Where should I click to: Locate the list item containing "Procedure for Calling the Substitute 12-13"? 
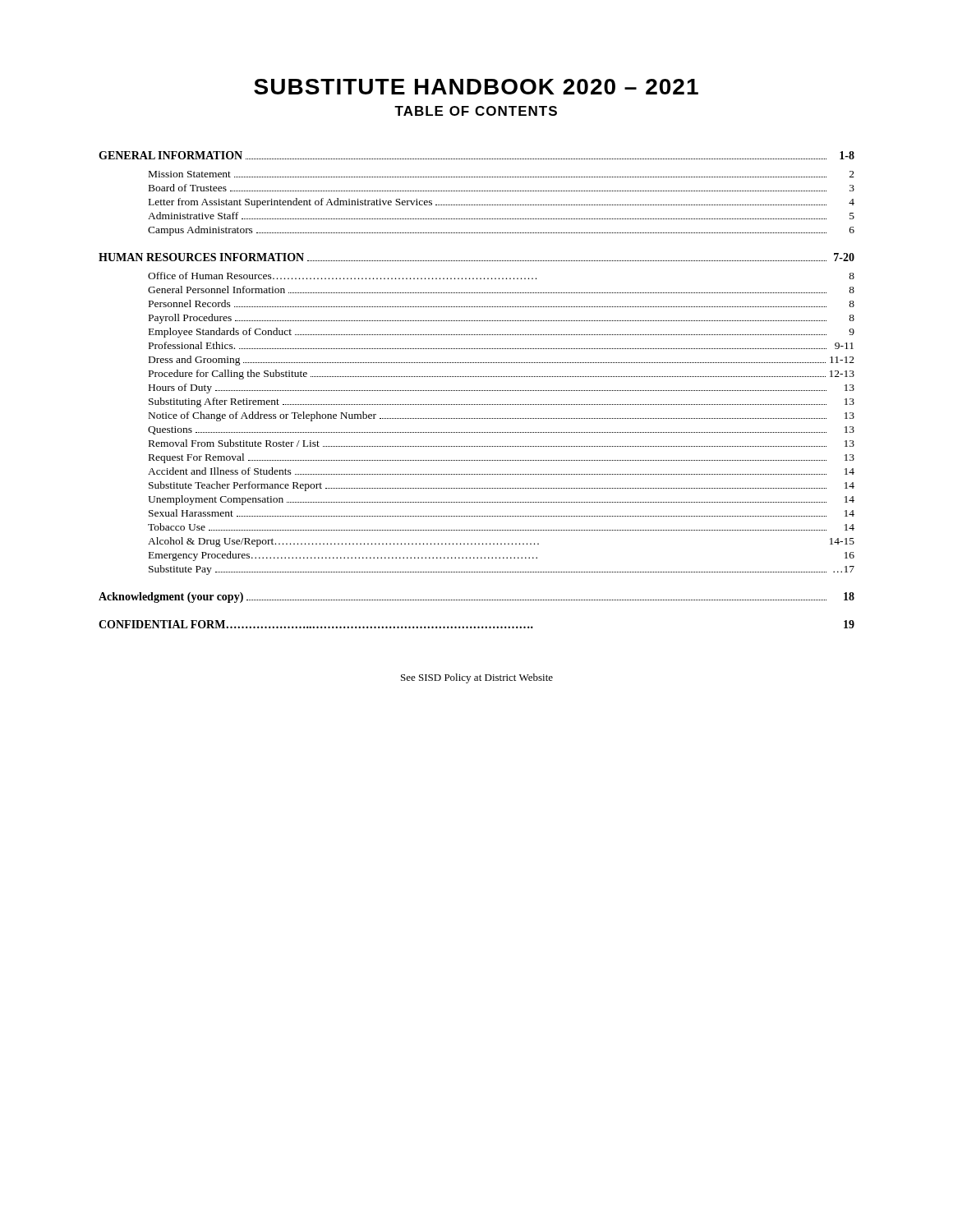501,374
